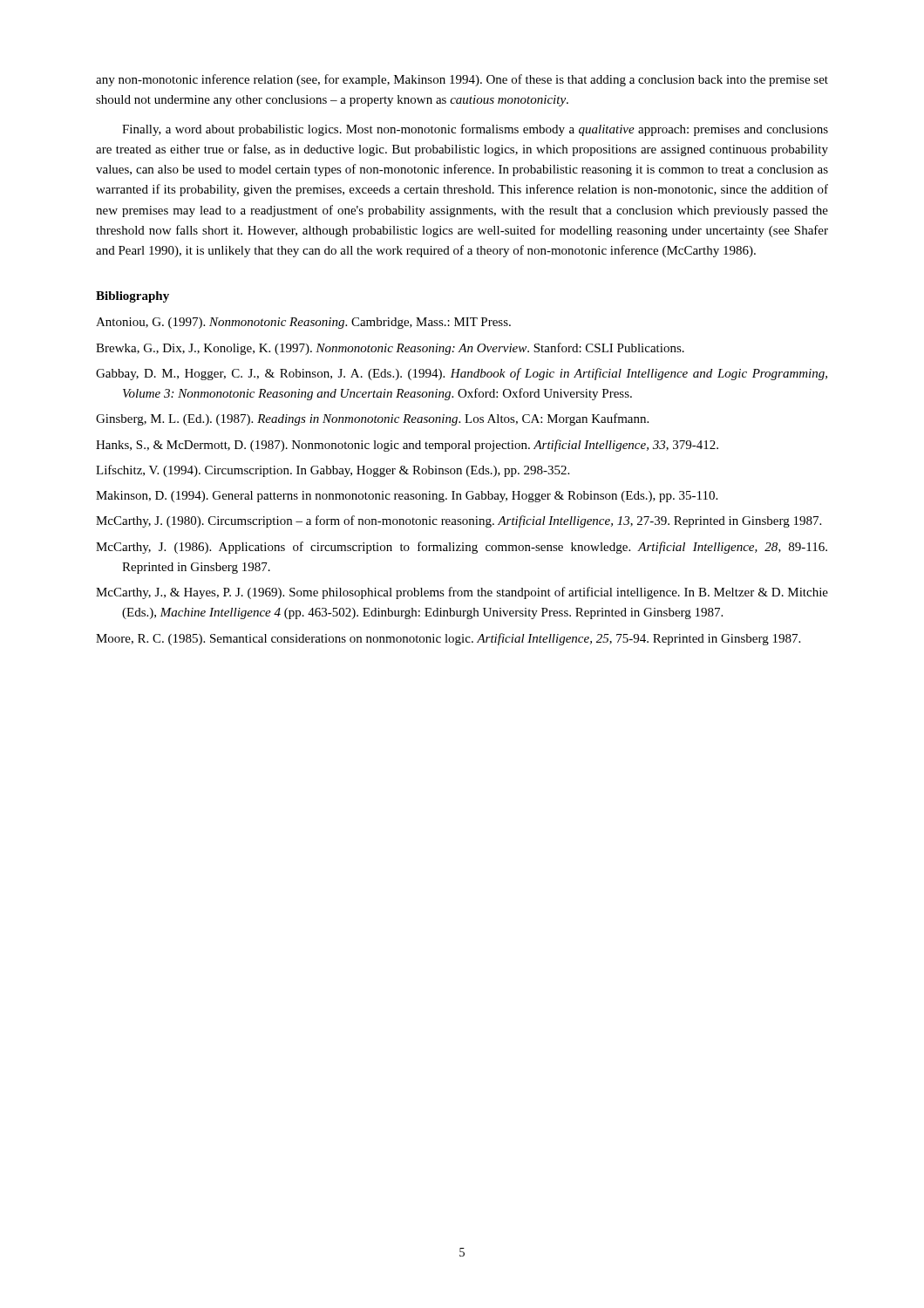924x1308 pixels.
Task: Find the list item with the text "McCarthy, J. (1986). Applications of circumscription to"
Action: coord(462,556)
